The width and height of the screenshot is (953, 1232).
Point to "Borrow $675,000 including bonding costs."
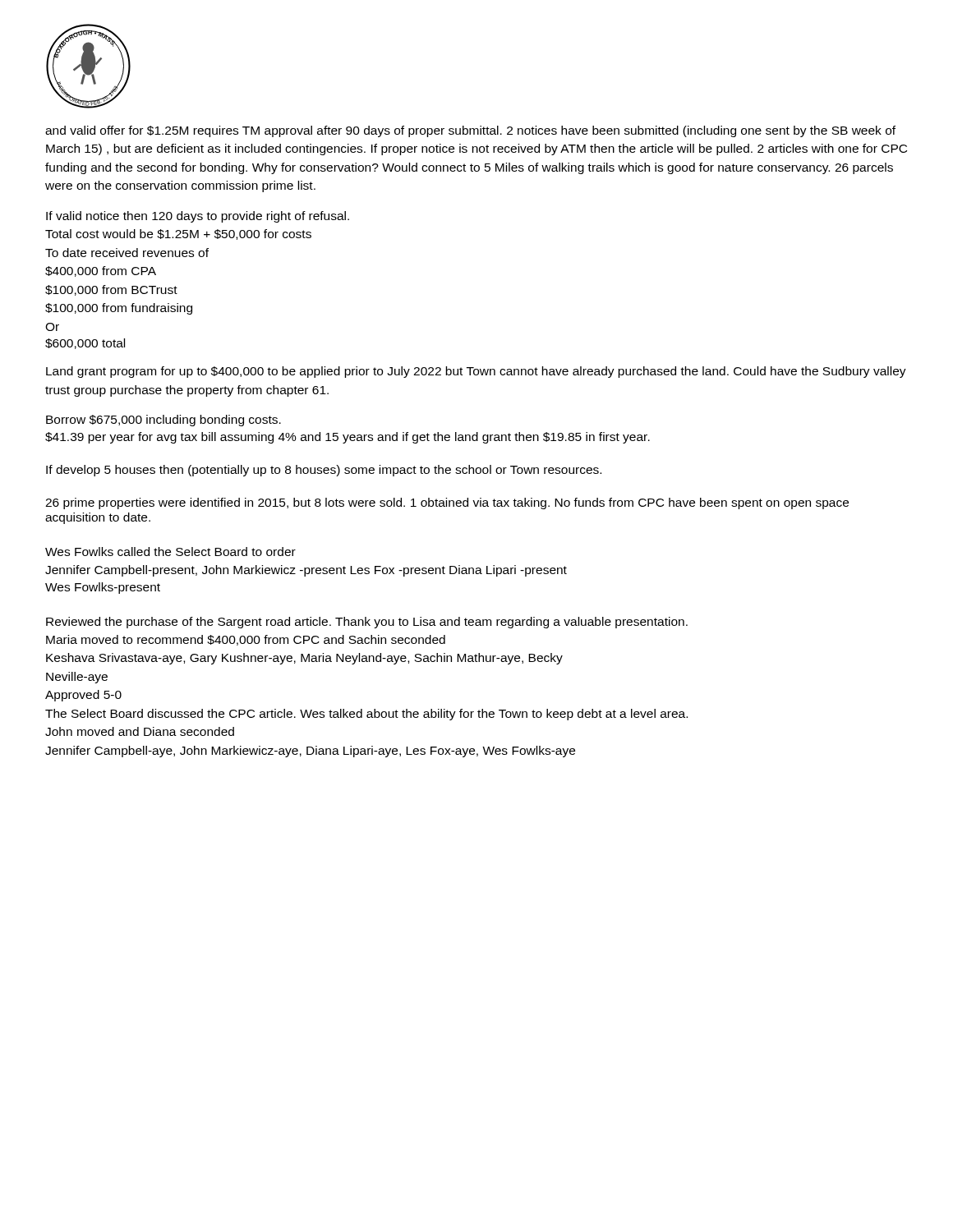pos(163,419)
